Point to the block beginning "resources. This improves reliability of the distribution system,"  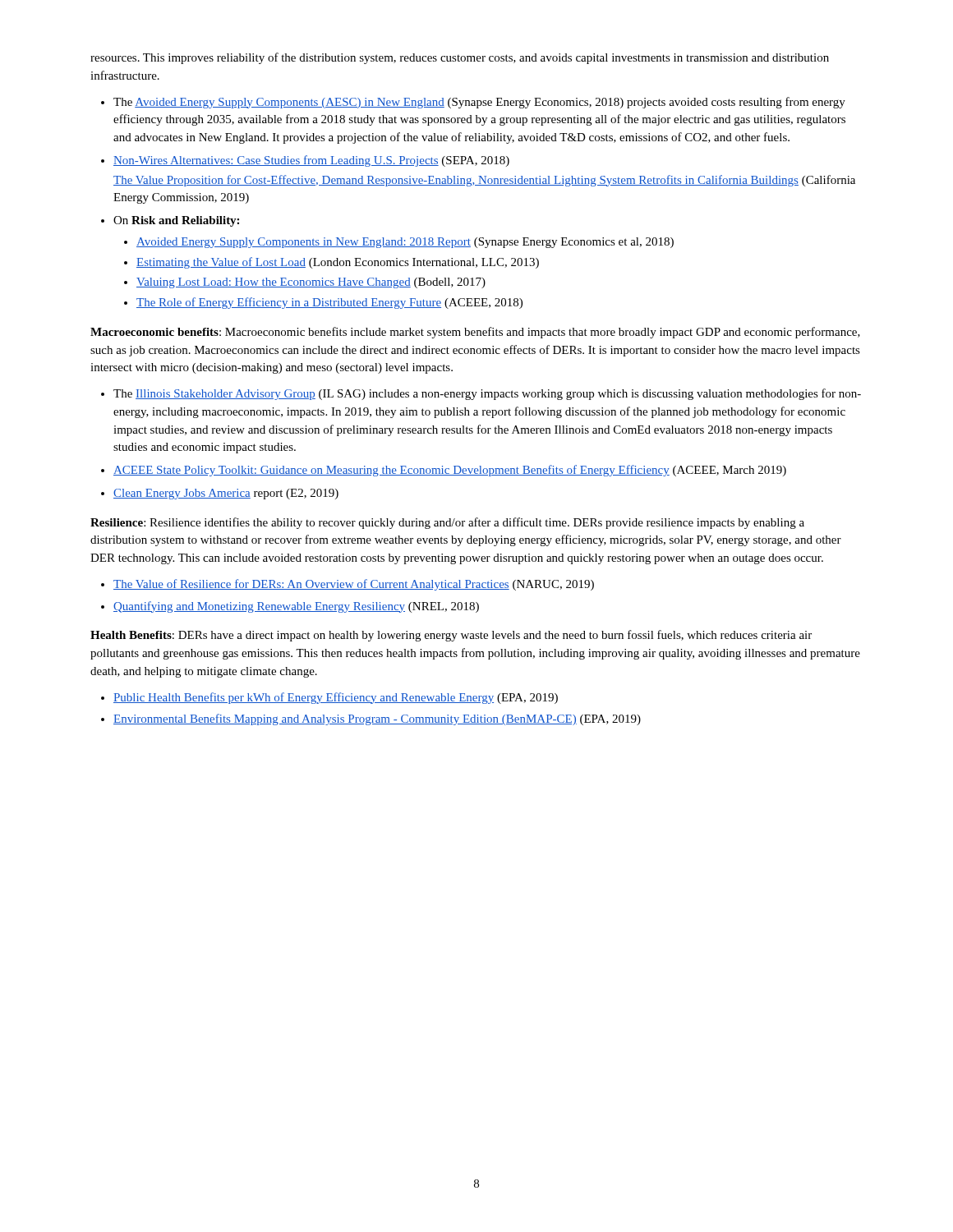coord(460,66)
